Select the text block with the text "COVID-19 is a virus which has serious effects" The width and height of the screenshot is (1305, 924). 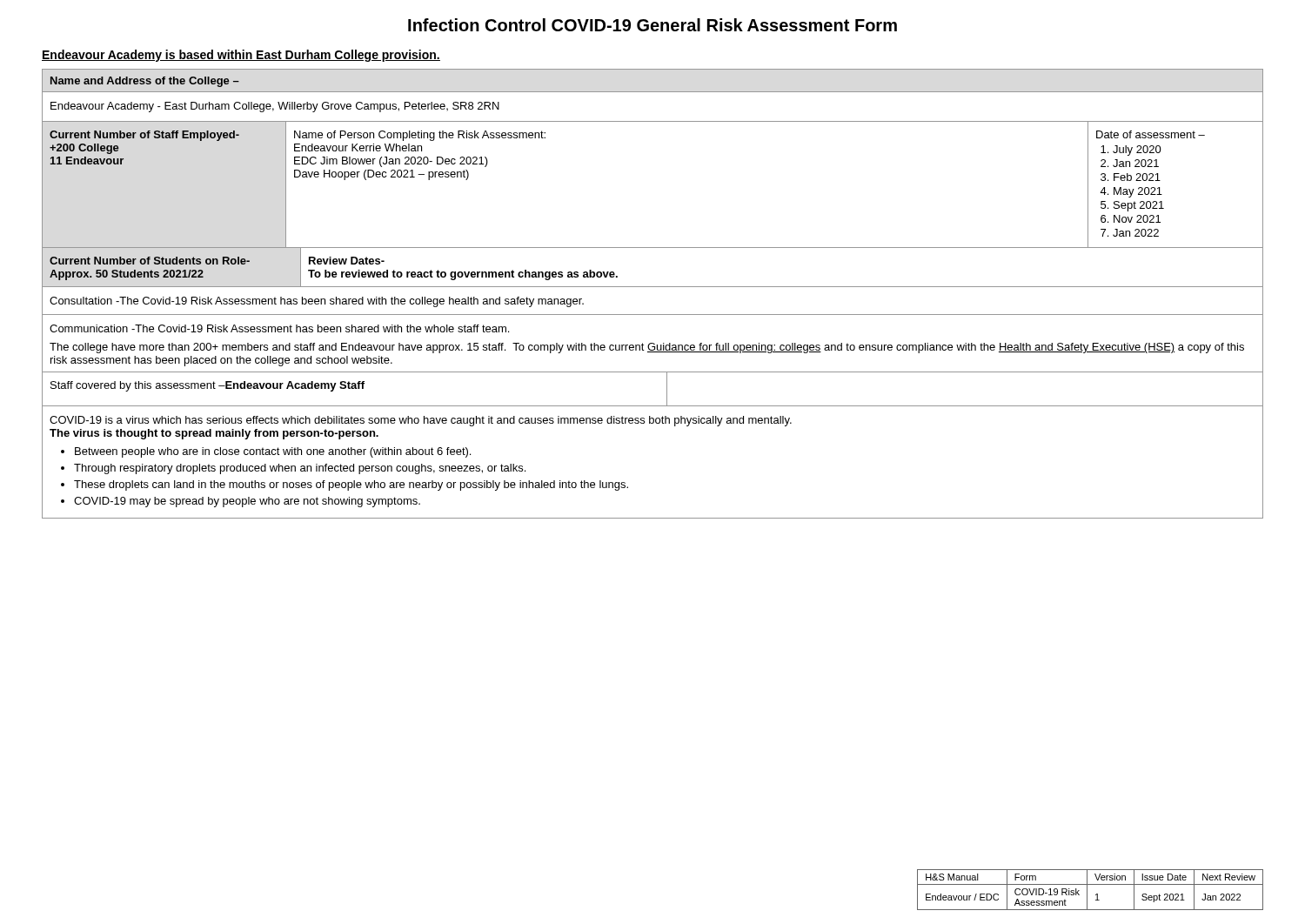(x=421, y=426)
